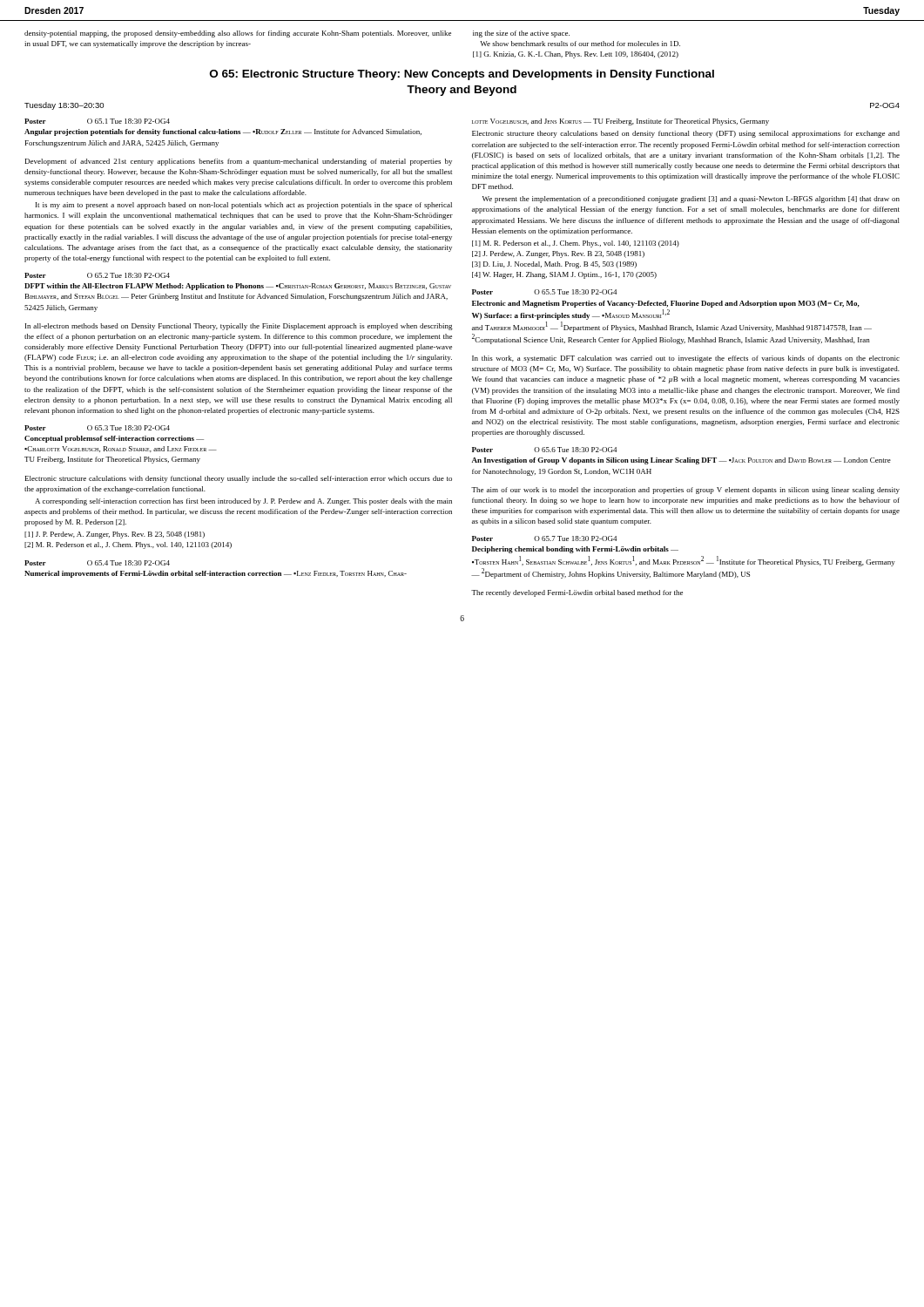Select the text block that says "In all-electron methods"

tap(238, 368)
